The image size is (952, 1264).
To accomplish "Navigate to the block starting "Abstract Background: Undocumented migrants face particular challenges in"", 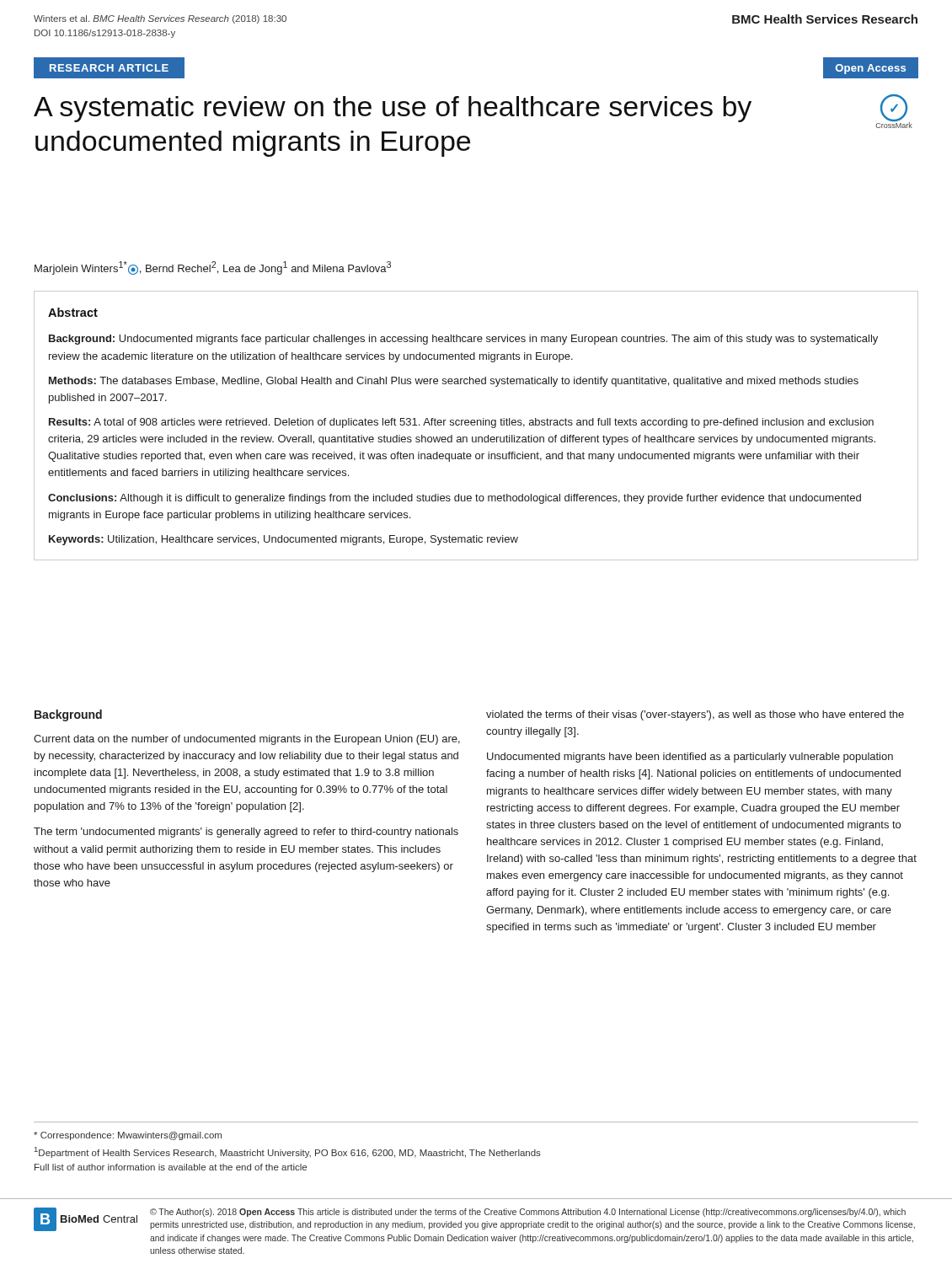I will click(476, 426).
